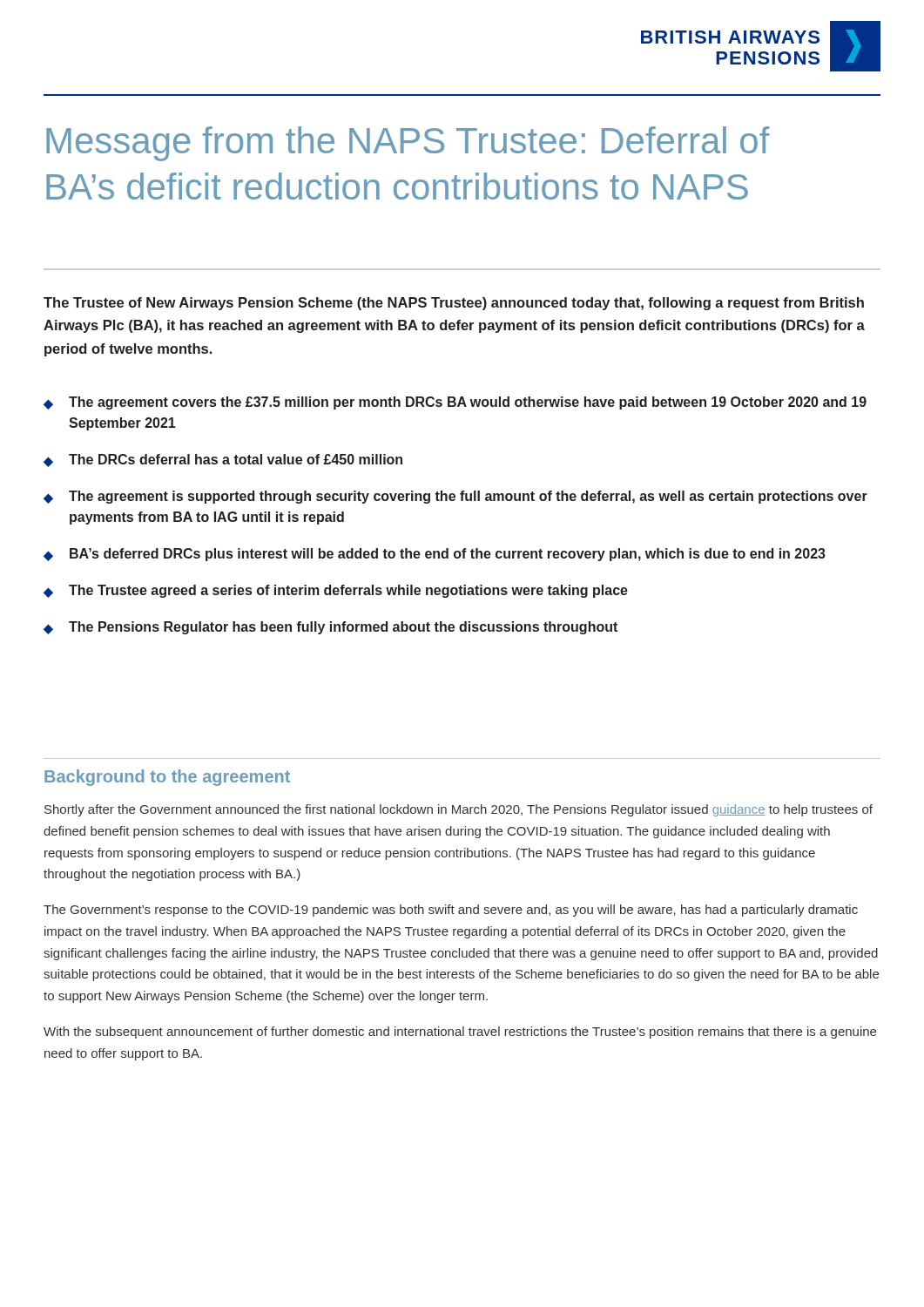Find the section header that reads "Background to the agreement"
This screenshot has width=924, height=1307.
[x=167, y=776]
